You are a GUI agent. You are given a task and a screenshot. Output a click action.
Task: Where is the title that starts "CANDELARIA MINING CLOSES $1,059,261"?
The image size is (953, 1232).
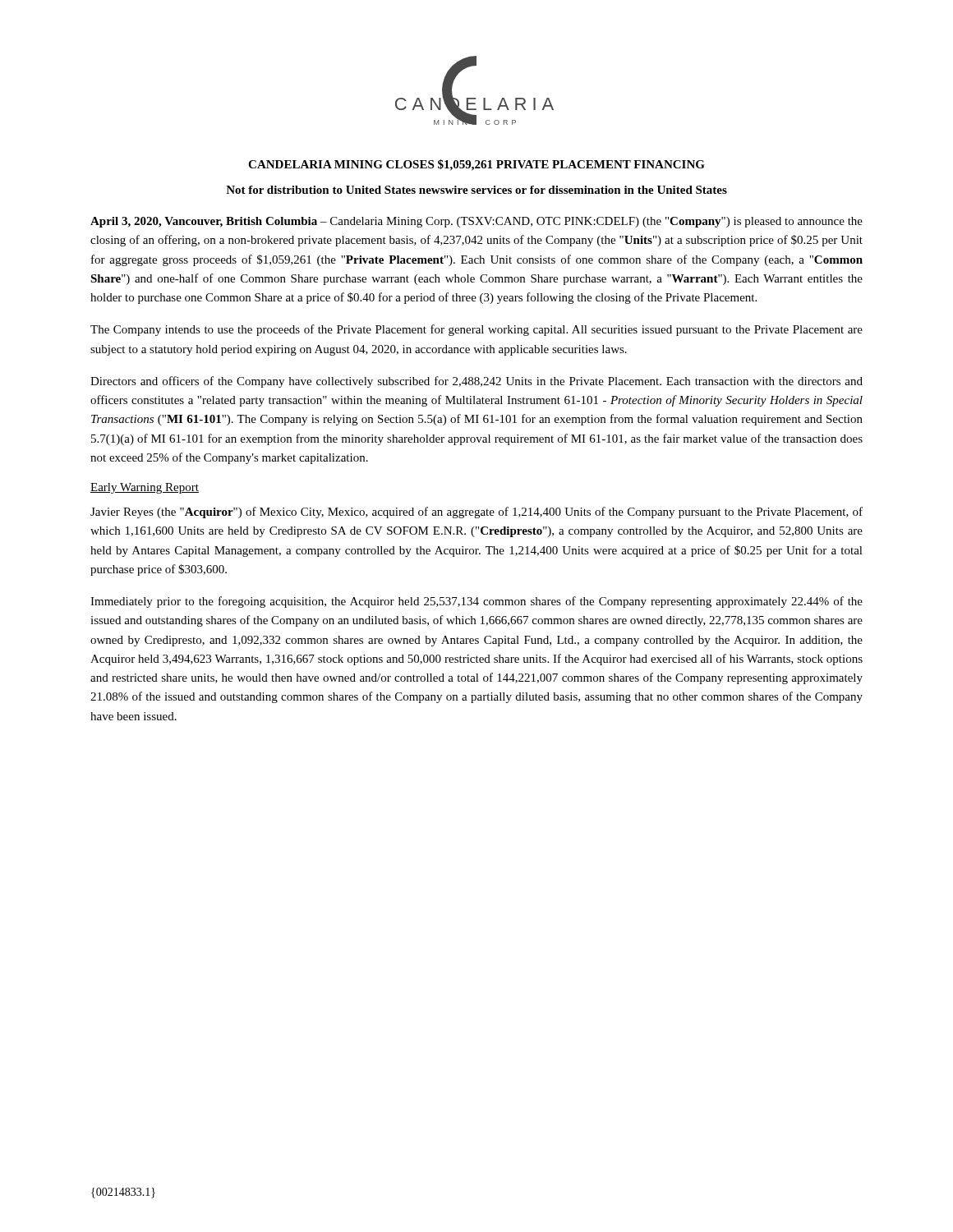(476, 164)
